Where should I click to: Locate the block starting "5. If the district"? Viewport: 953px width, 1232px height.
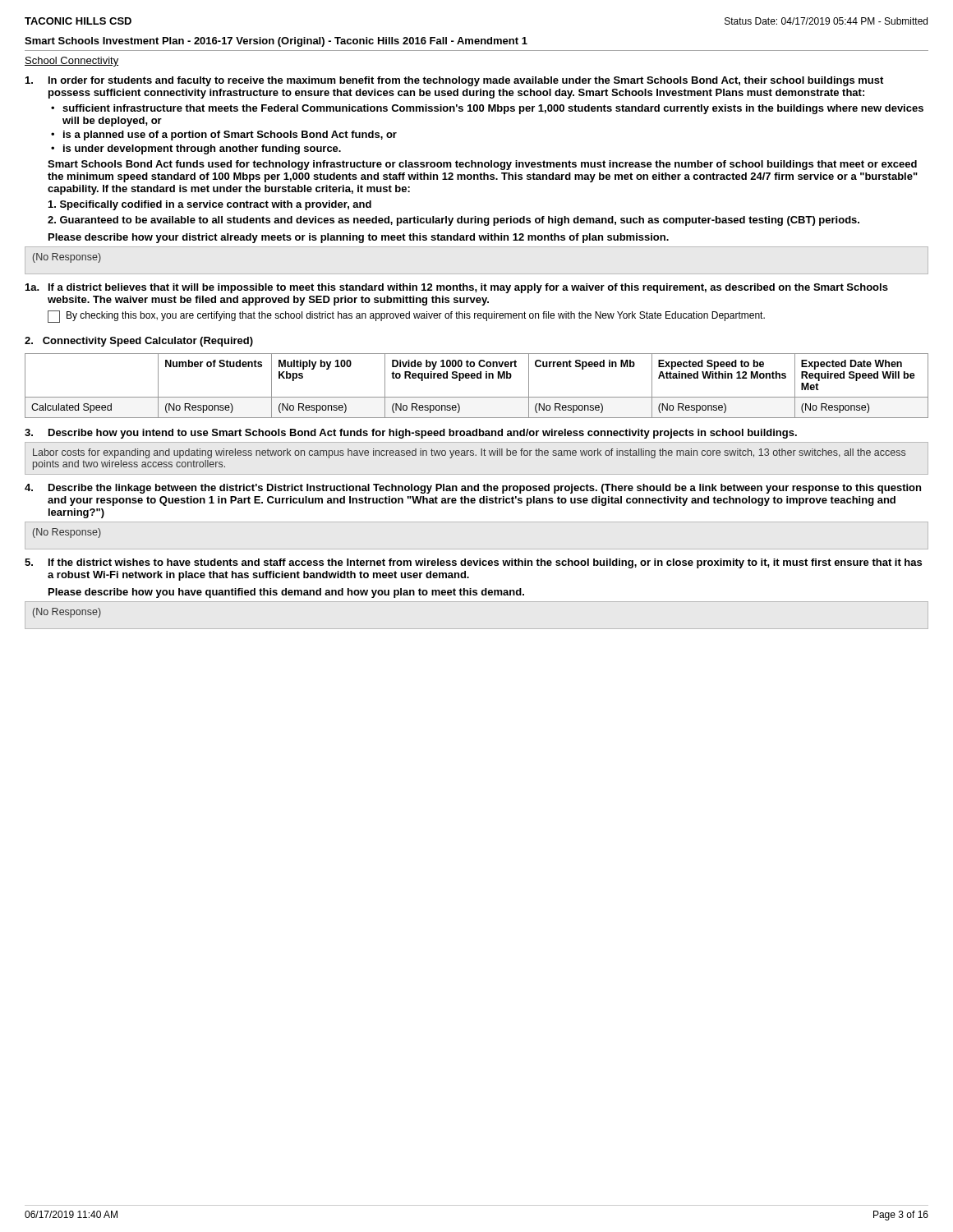click(476, 577)
